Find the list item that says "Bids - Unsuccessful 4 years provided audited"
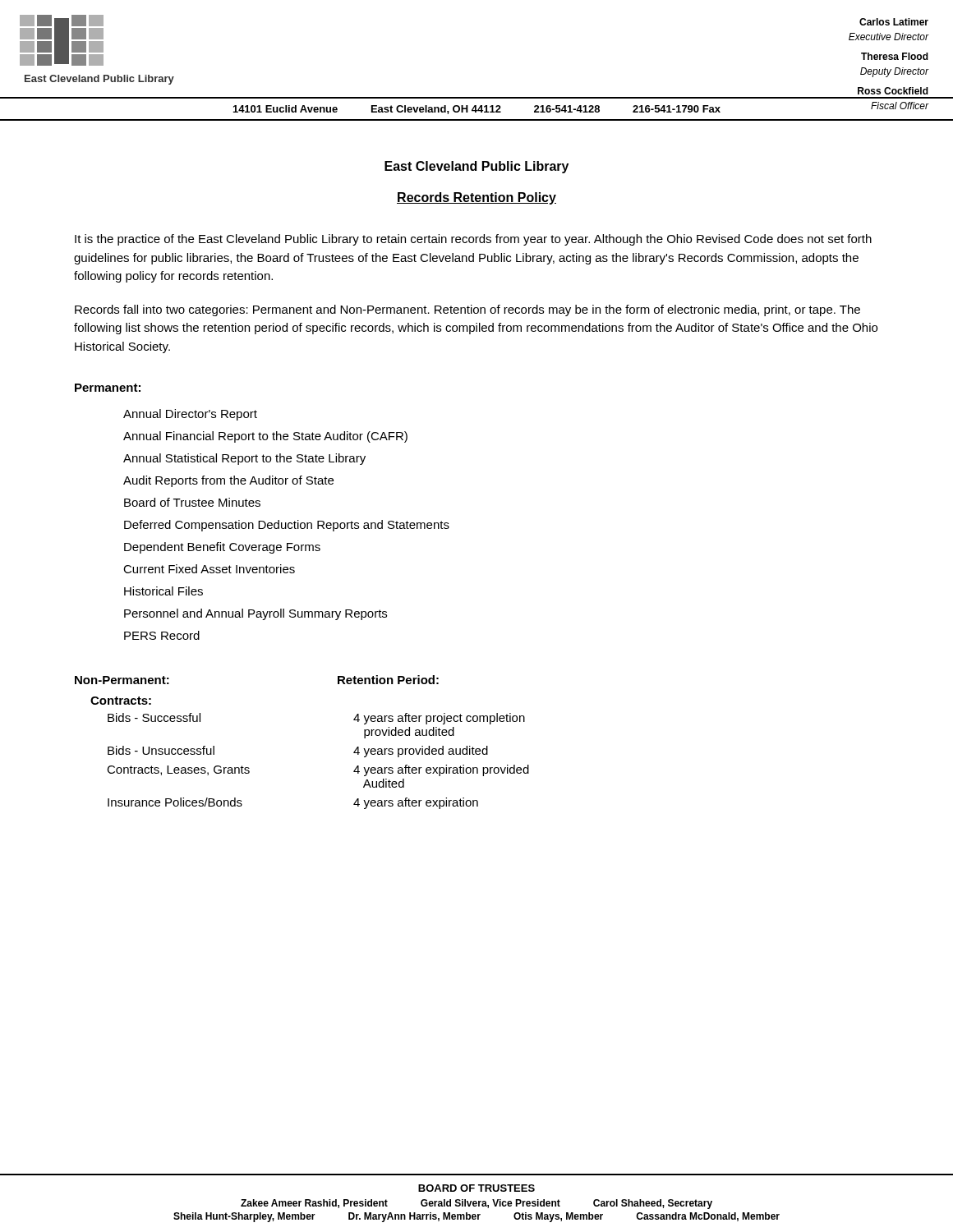Screen dimensions: 1232x953 point(476,750)
